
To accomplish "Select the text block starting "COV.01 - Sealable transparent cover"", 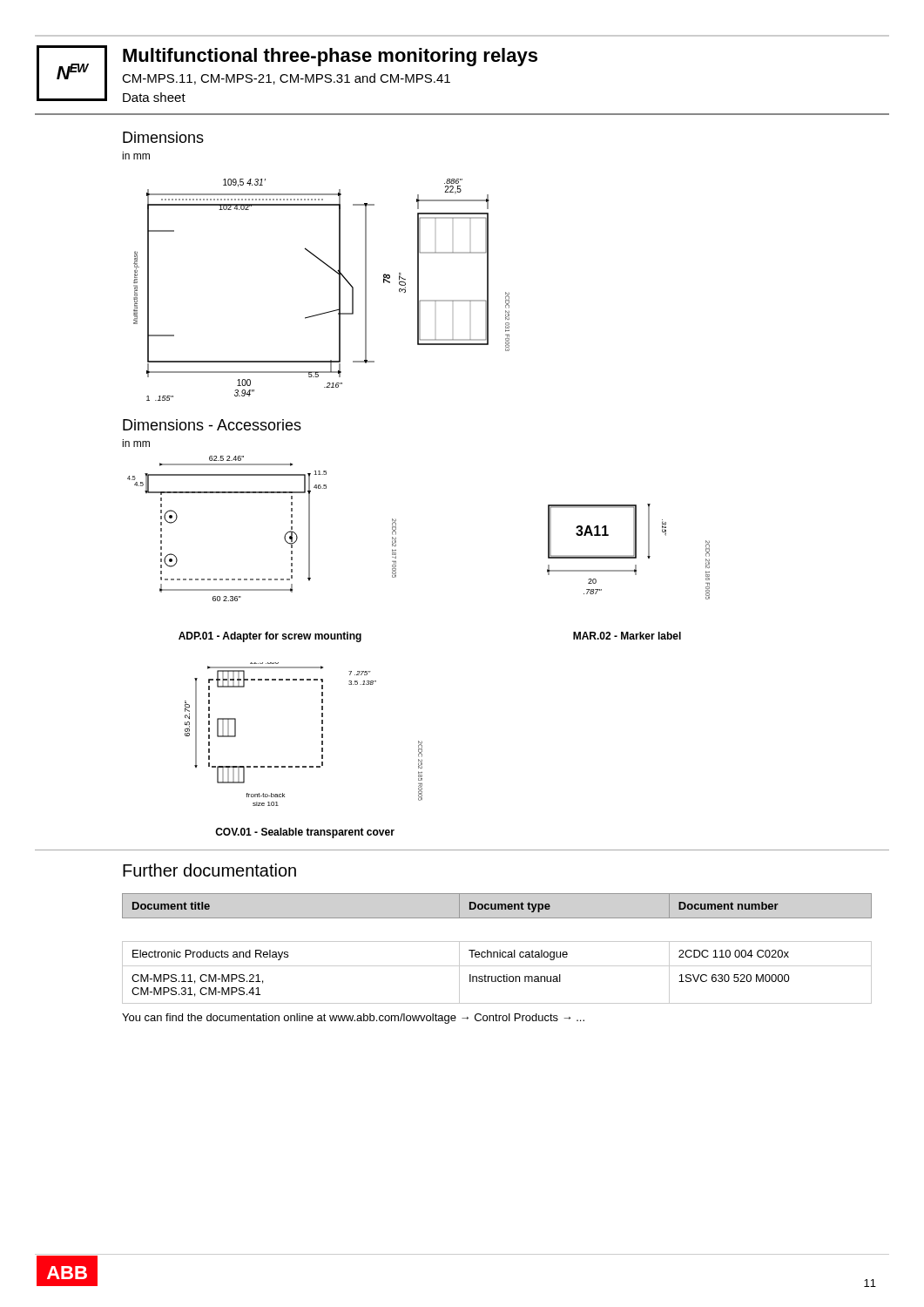I will [305, 832].
